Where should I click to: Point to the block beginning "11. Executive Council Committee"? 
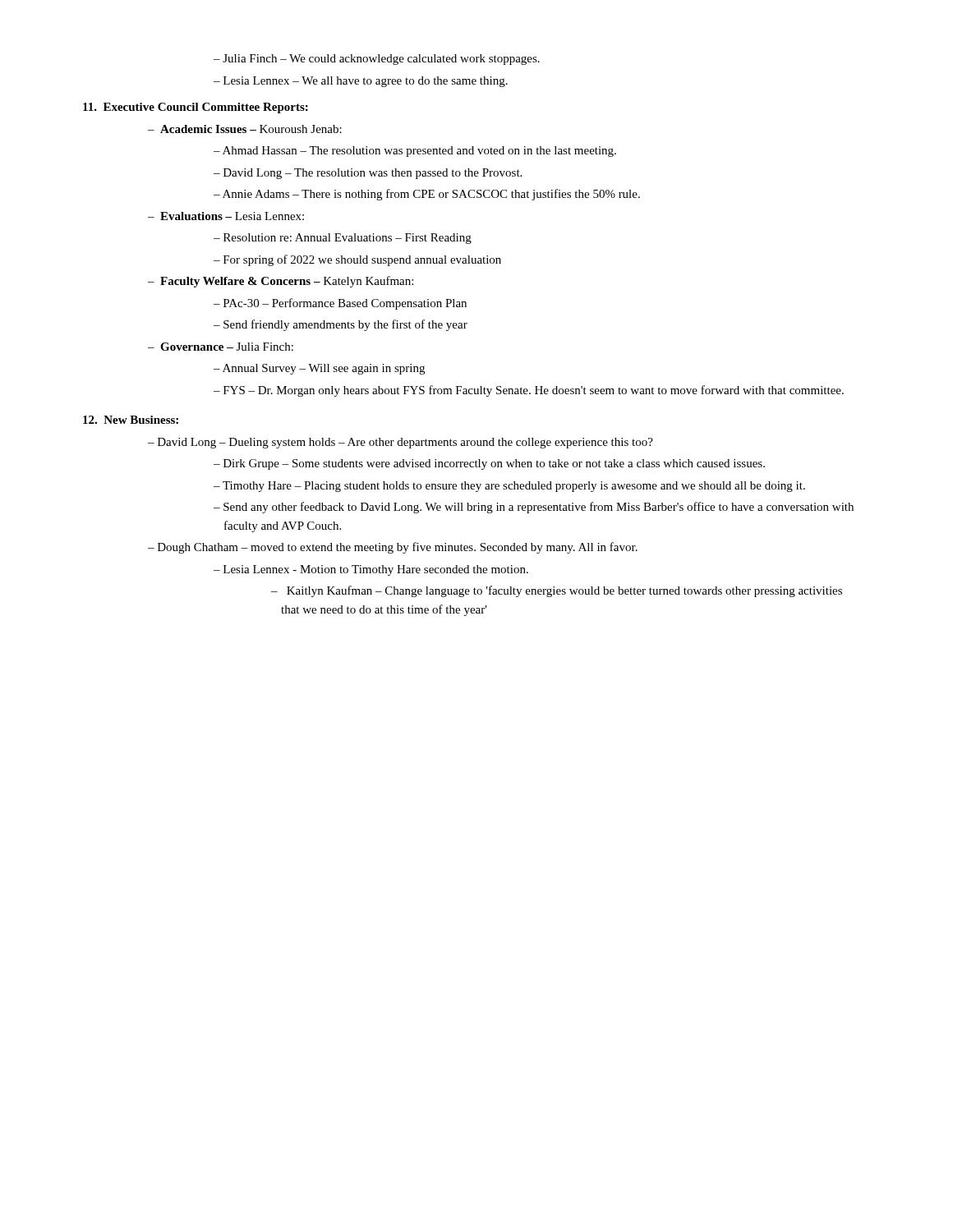195,107
